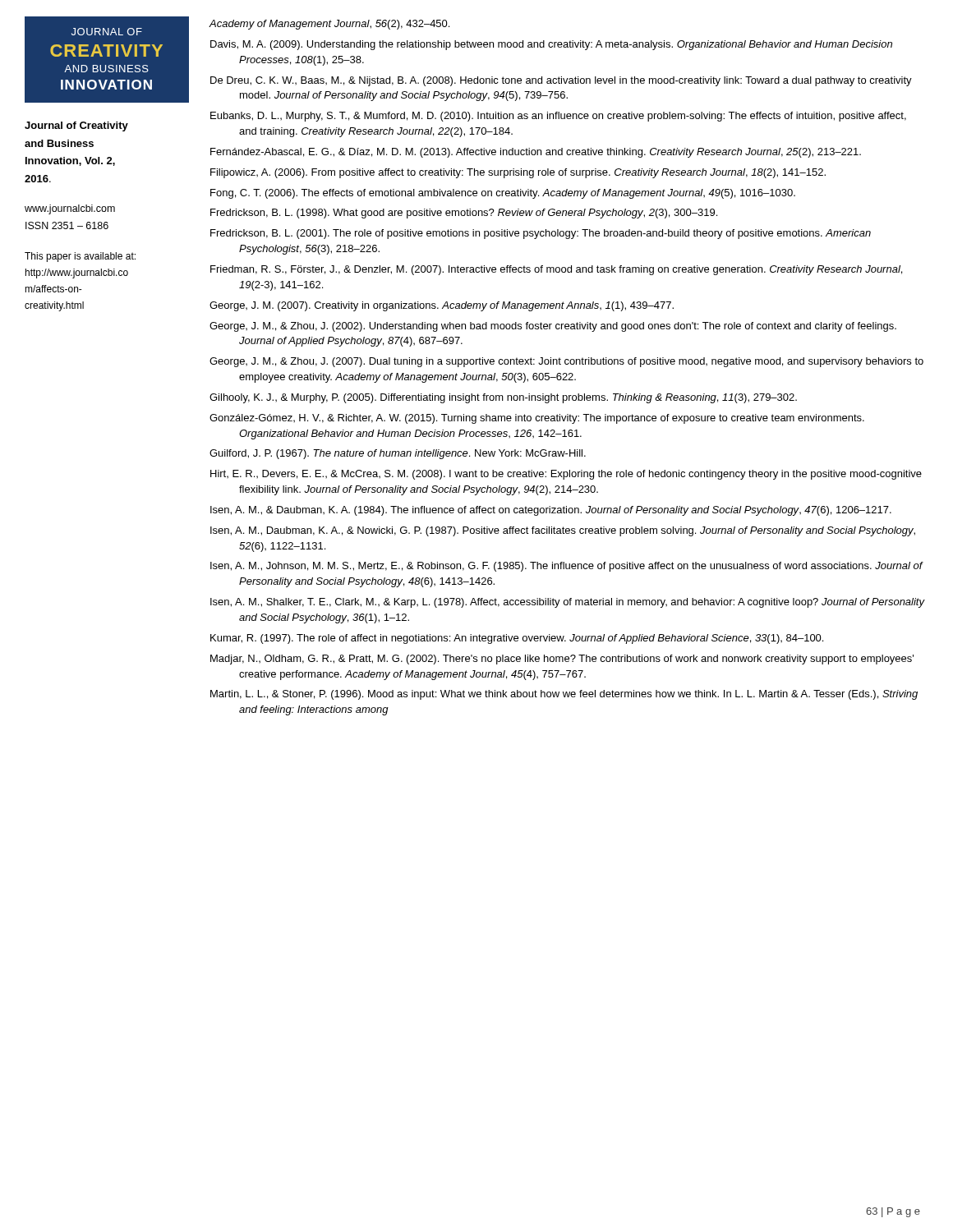Where is the passage that starts "Fong, C. T."?
The height and width of the screenshot is (1232, 953).
[503, 192]
